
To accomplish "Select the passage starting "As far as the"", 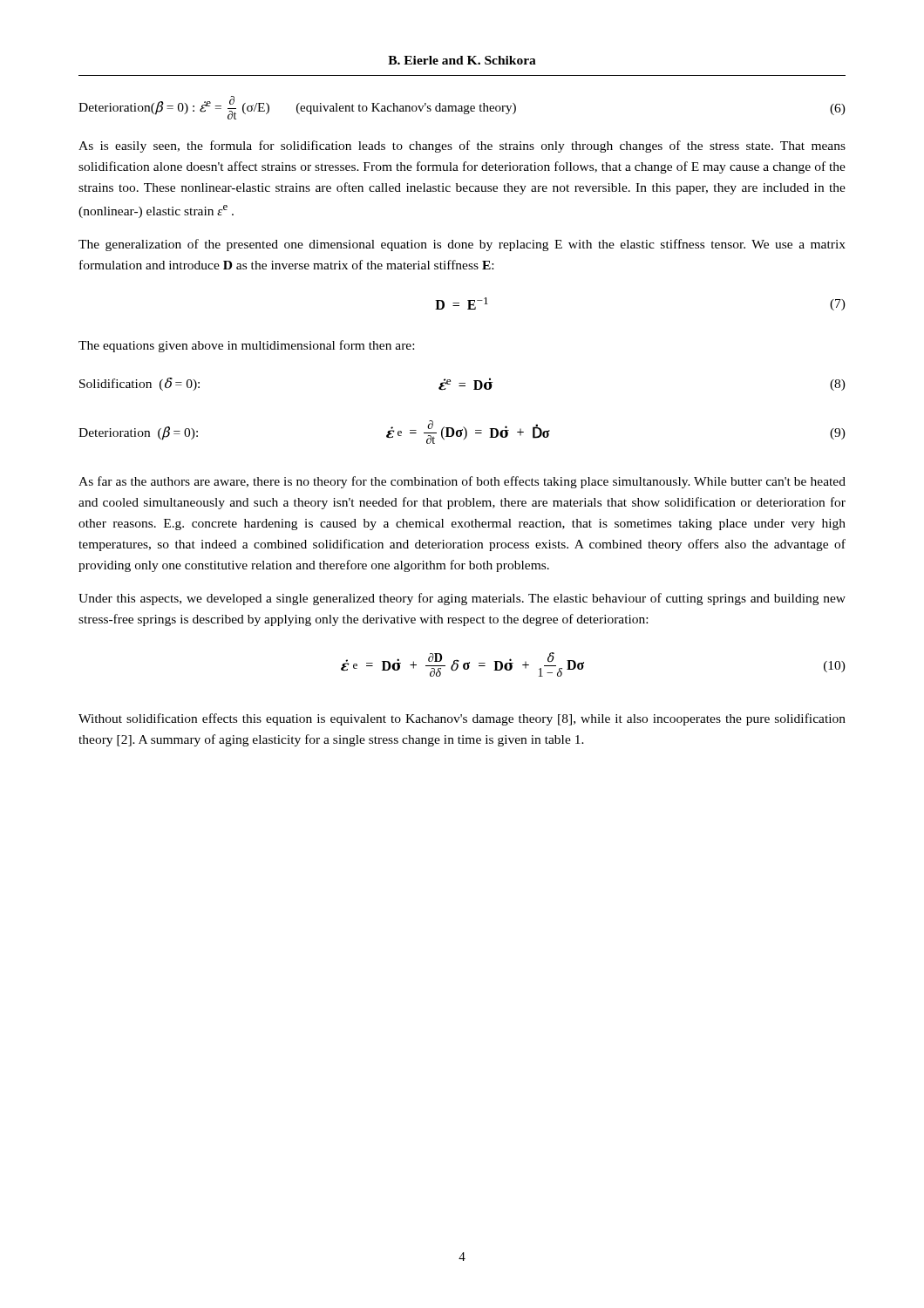I will tap(462, 523).
